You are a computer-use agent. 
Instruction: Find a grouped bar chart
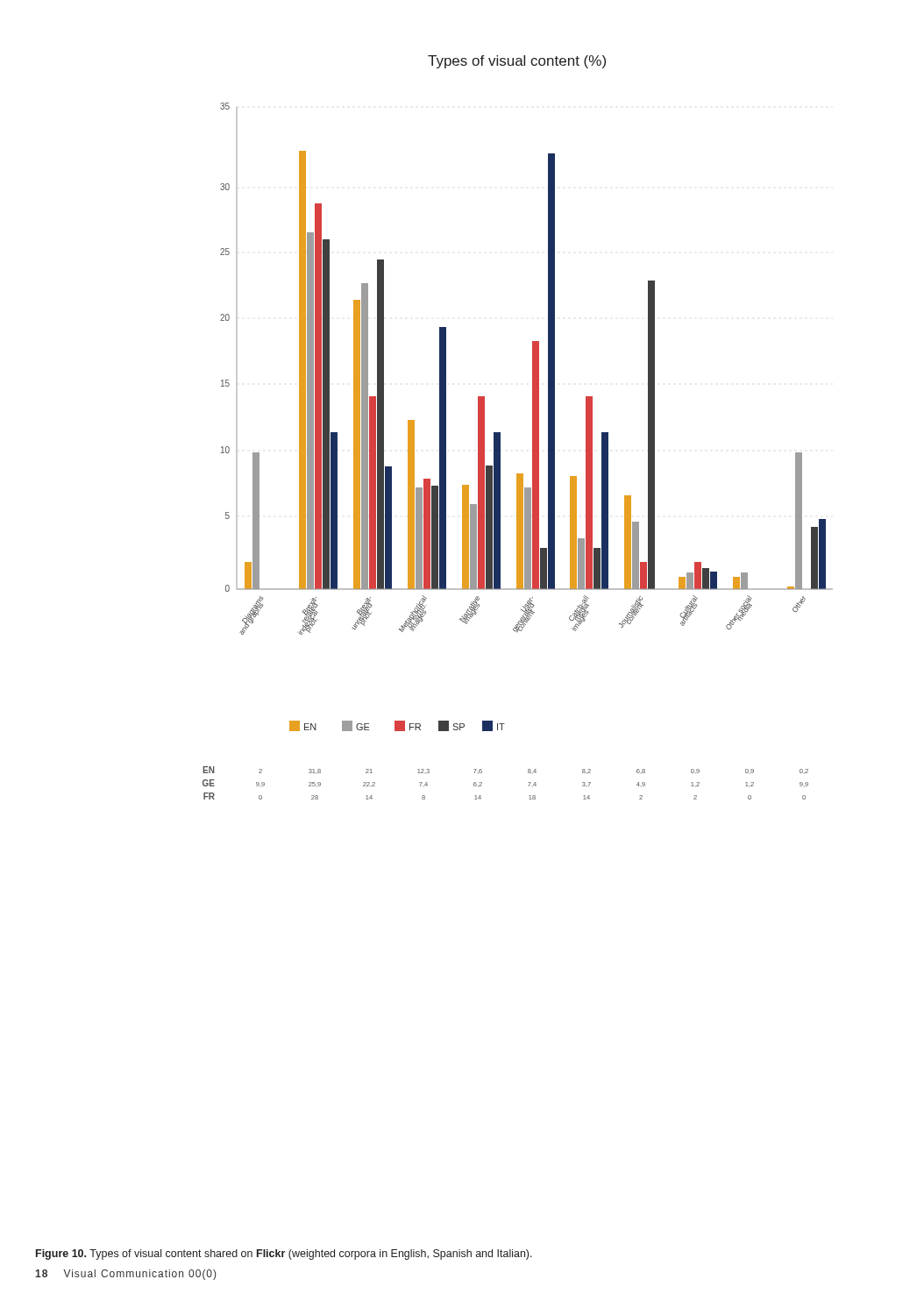click(517, 441)
